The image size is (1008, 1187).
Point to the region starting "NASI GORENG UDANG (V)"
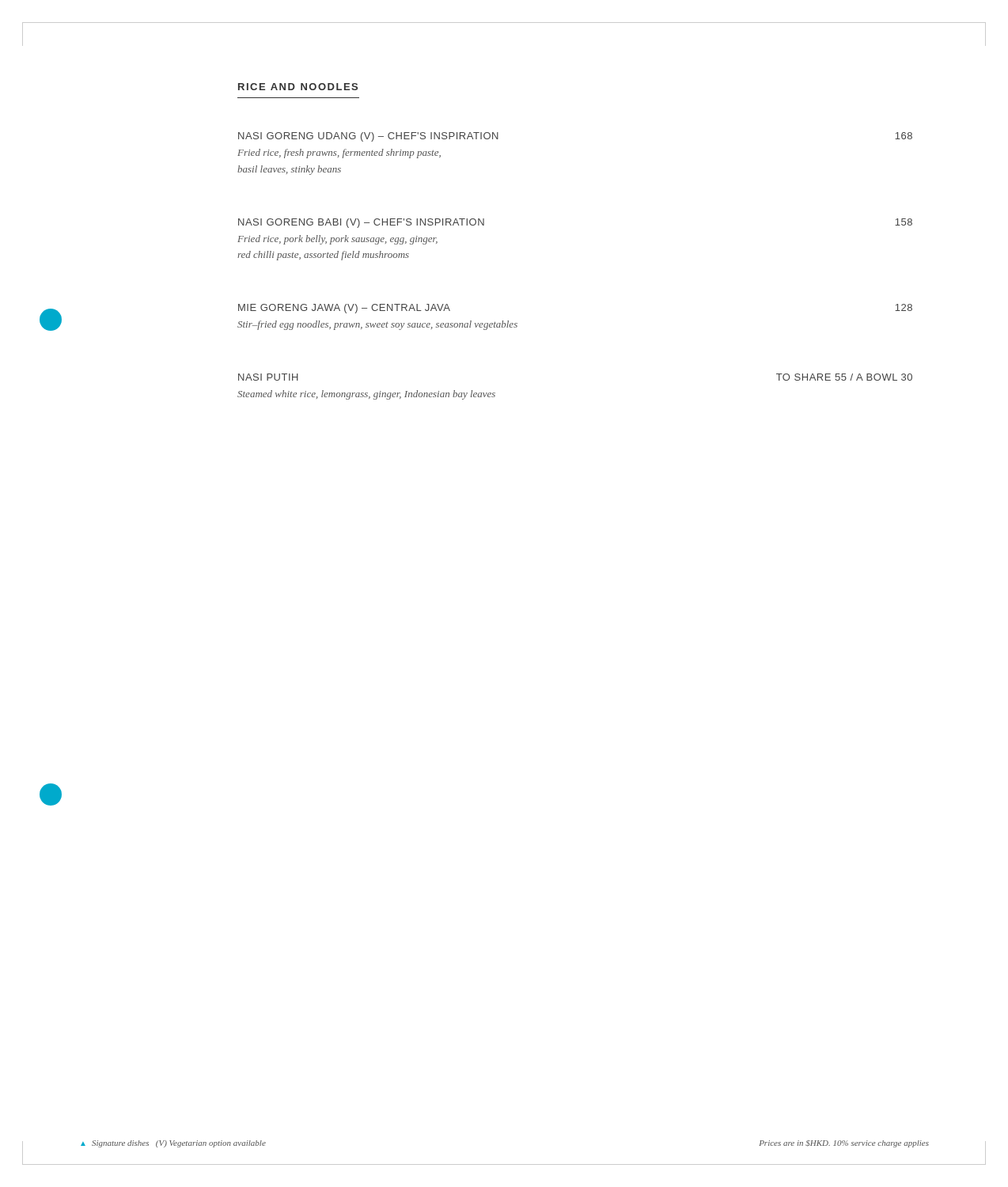(x=367, y=137)
